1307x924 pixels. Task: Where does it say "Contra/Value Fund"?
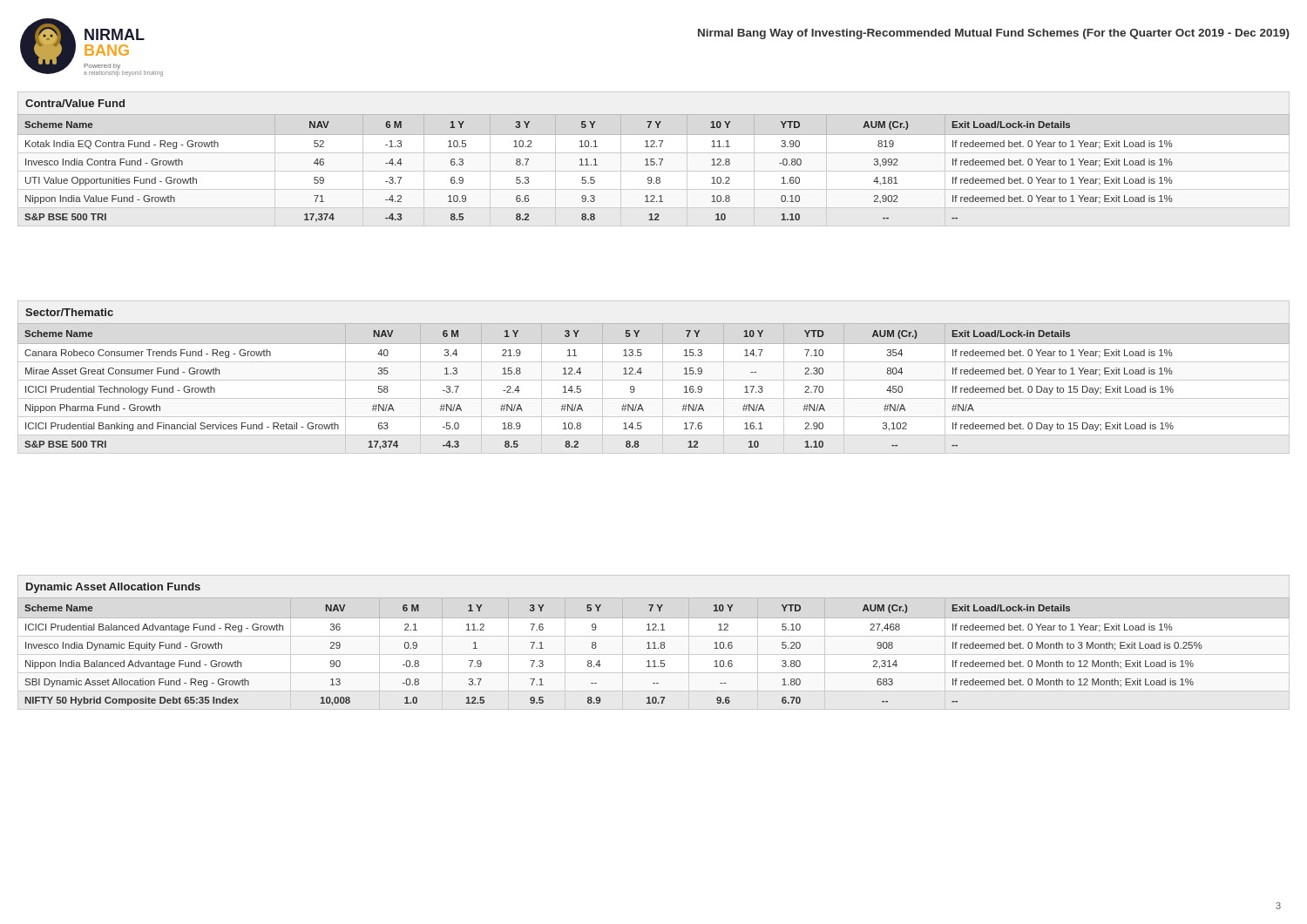tap(75, 103)
